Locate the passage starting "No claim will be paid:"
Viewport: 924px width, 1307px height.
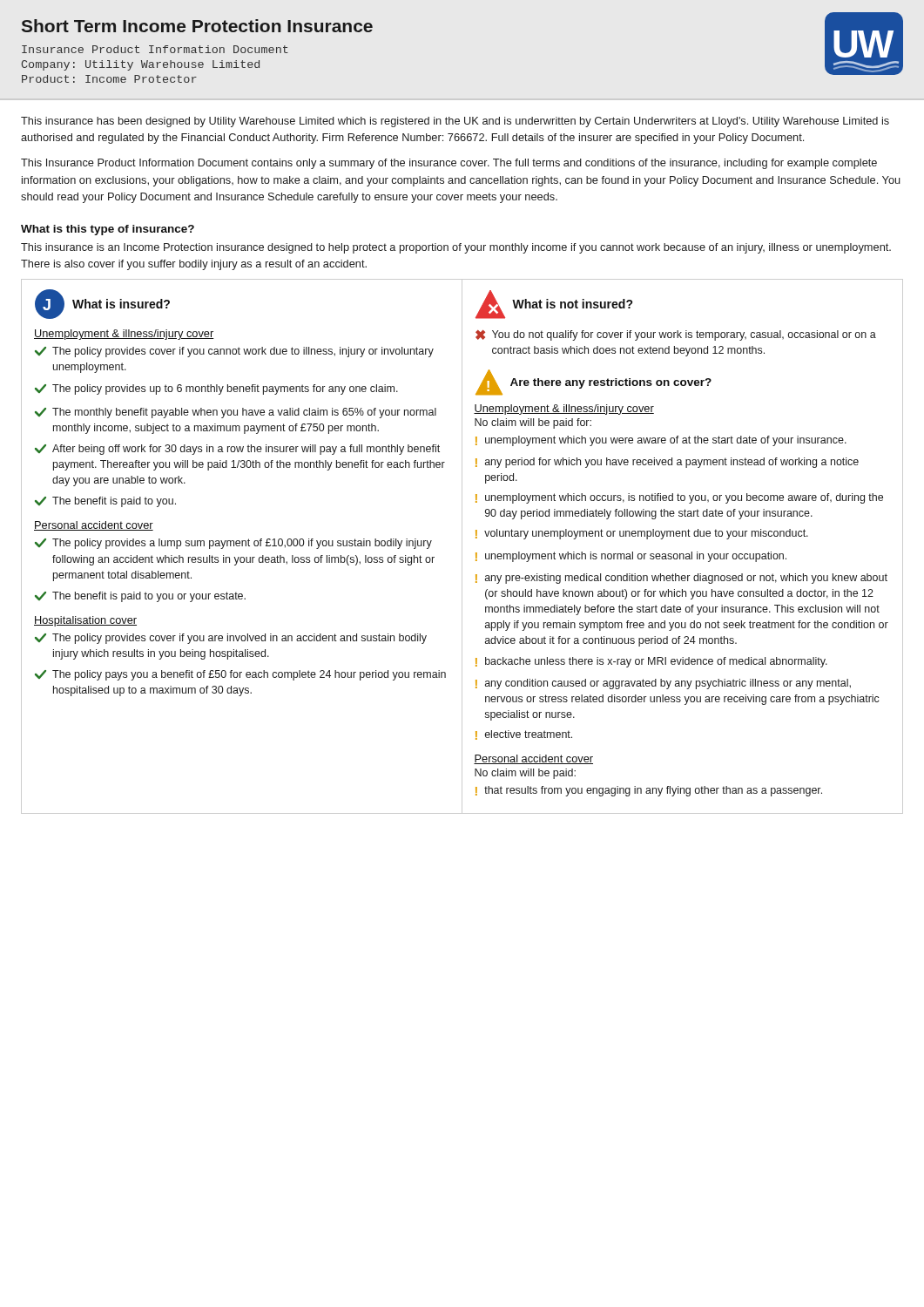tap(525, 773)
